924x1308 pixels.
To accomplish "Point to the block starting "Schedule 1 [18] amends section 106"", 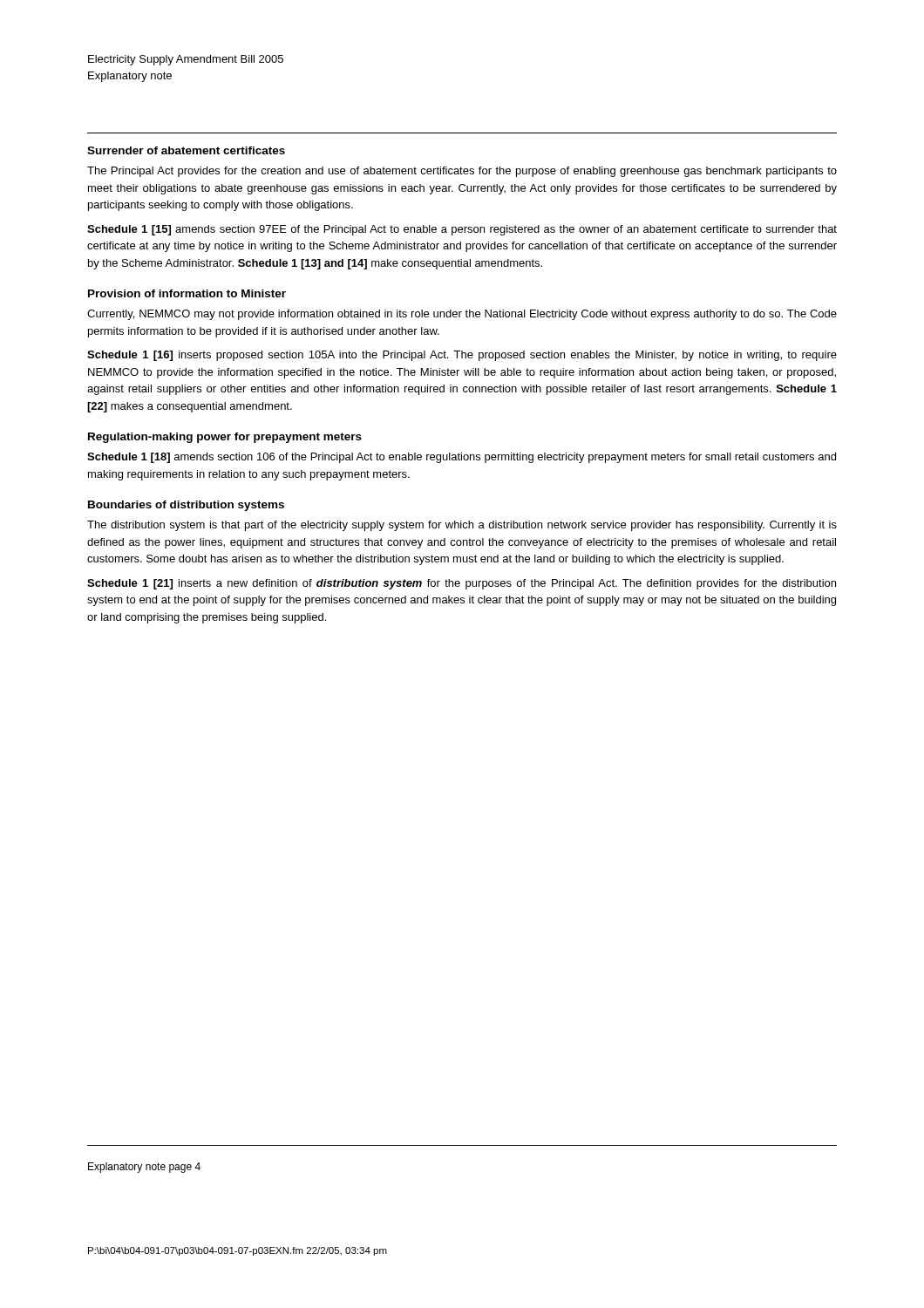I will (462, 465).
